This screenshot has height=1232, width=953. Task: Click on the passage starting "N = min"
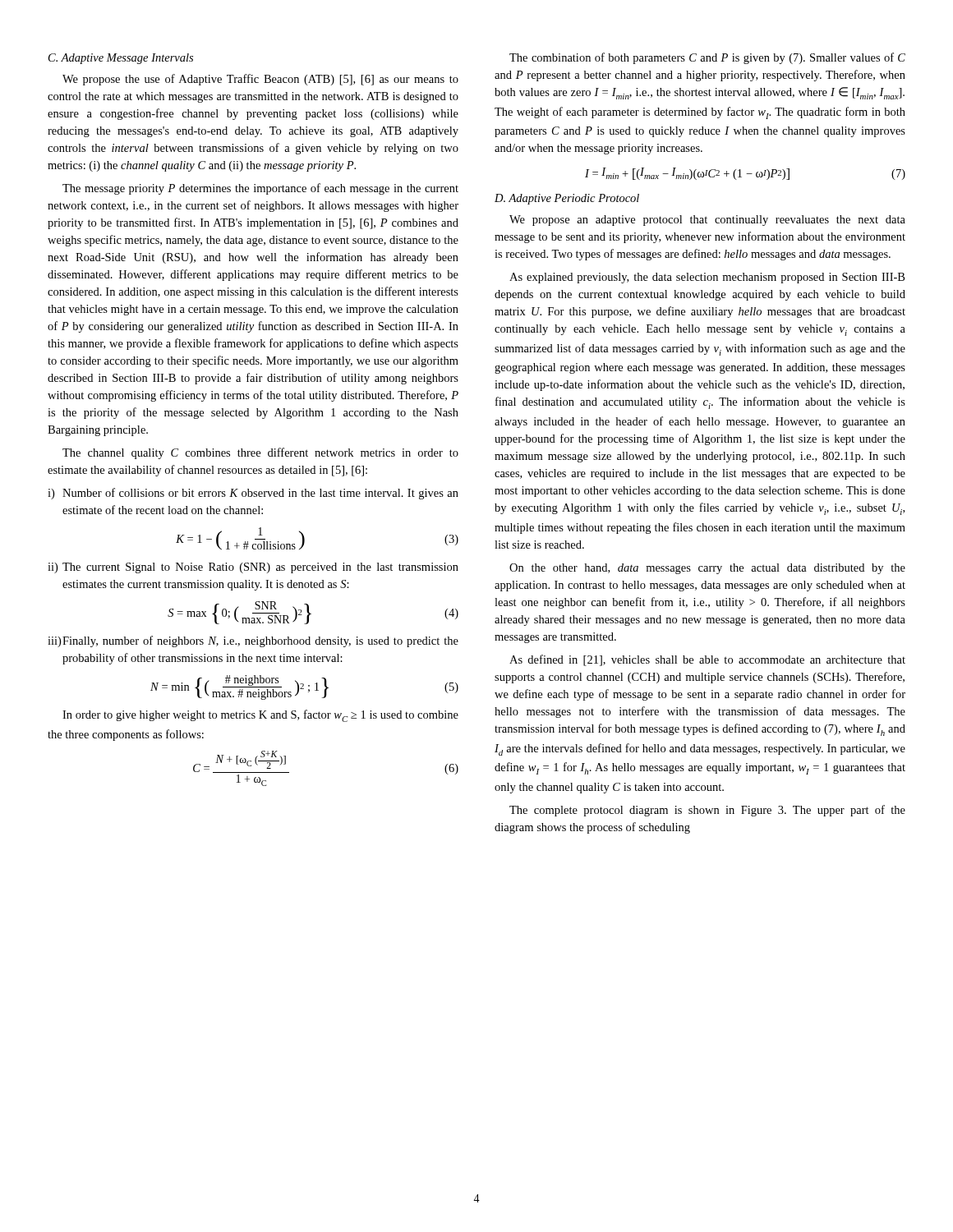pyautogui.click(x=253, y=687)
